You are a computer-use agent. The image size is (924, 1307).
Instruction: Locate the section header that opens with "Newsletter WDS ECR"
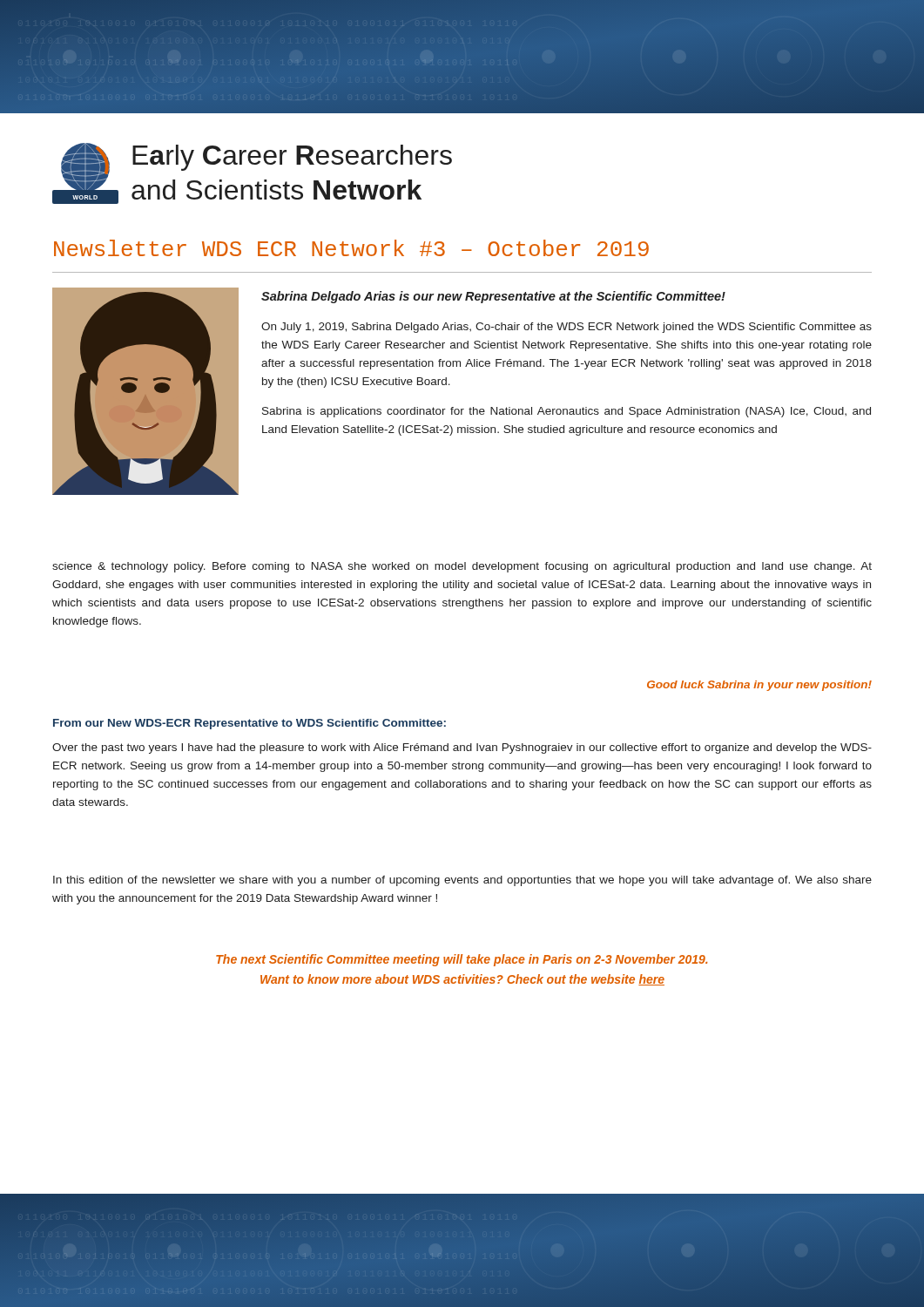(351, 250)
